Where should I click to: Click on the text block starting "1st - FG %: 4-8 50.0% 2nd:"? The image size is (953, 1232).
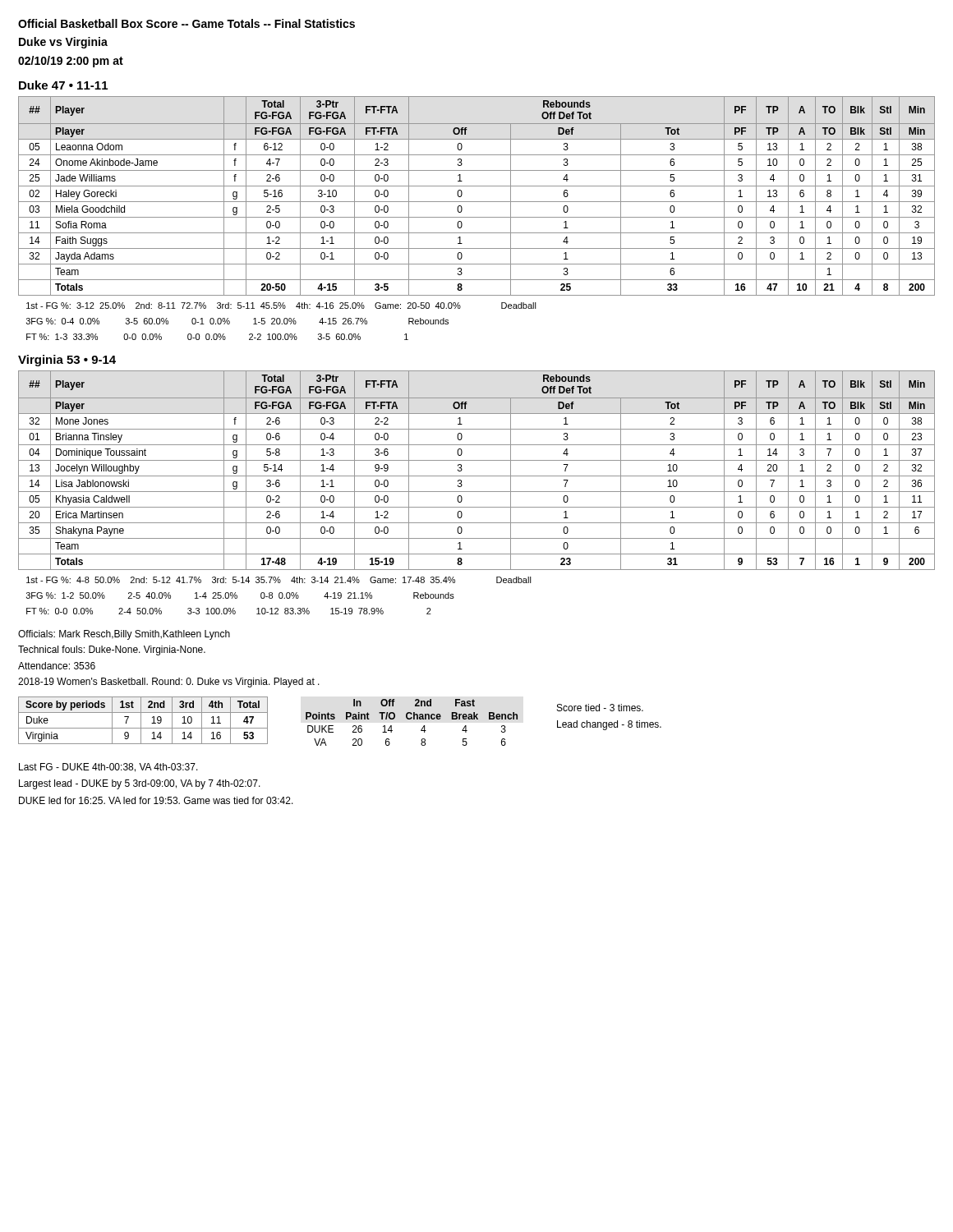click(275, 595)
